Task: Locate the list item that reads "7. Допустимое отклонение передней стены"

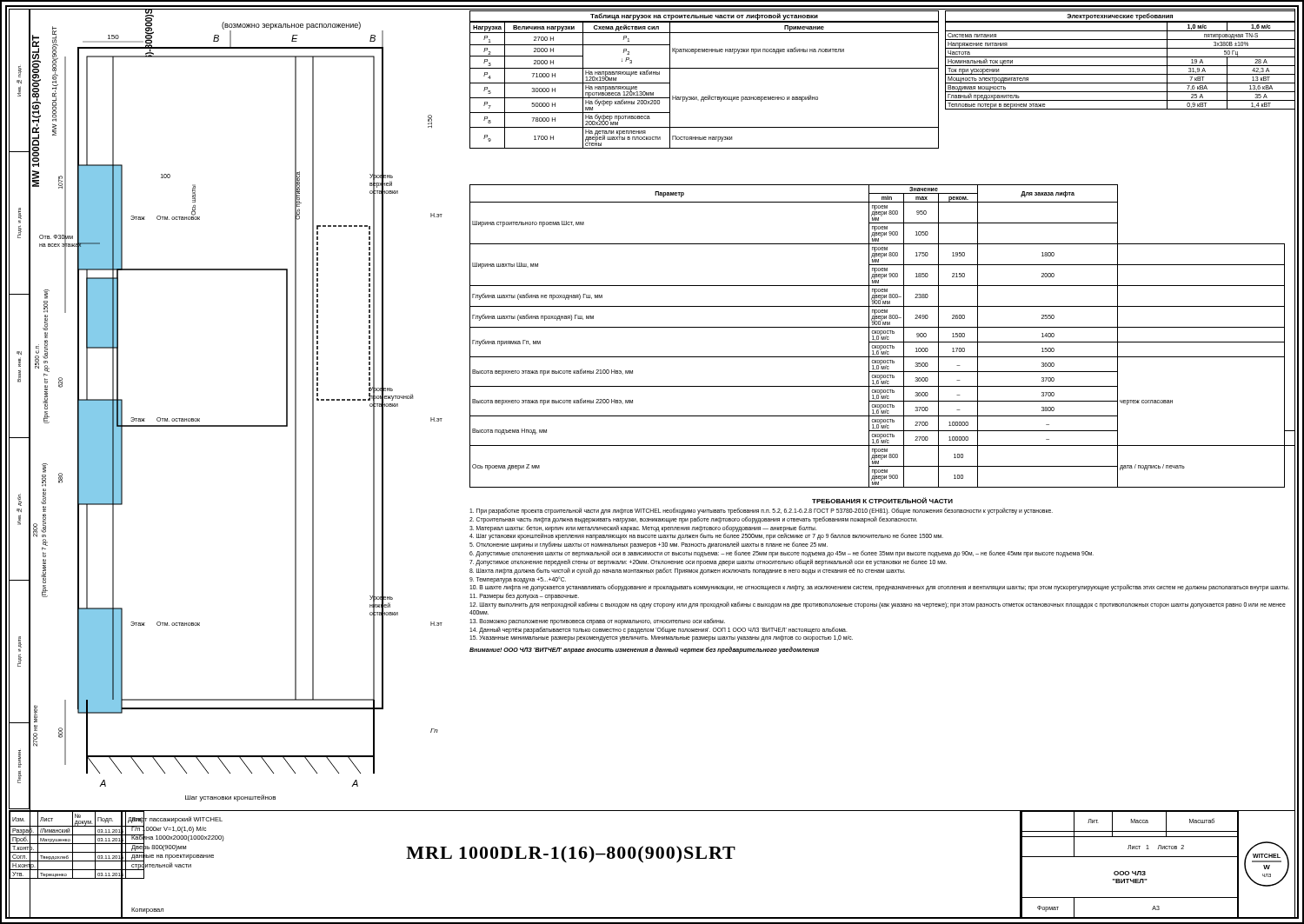Action: click(708, 562)
